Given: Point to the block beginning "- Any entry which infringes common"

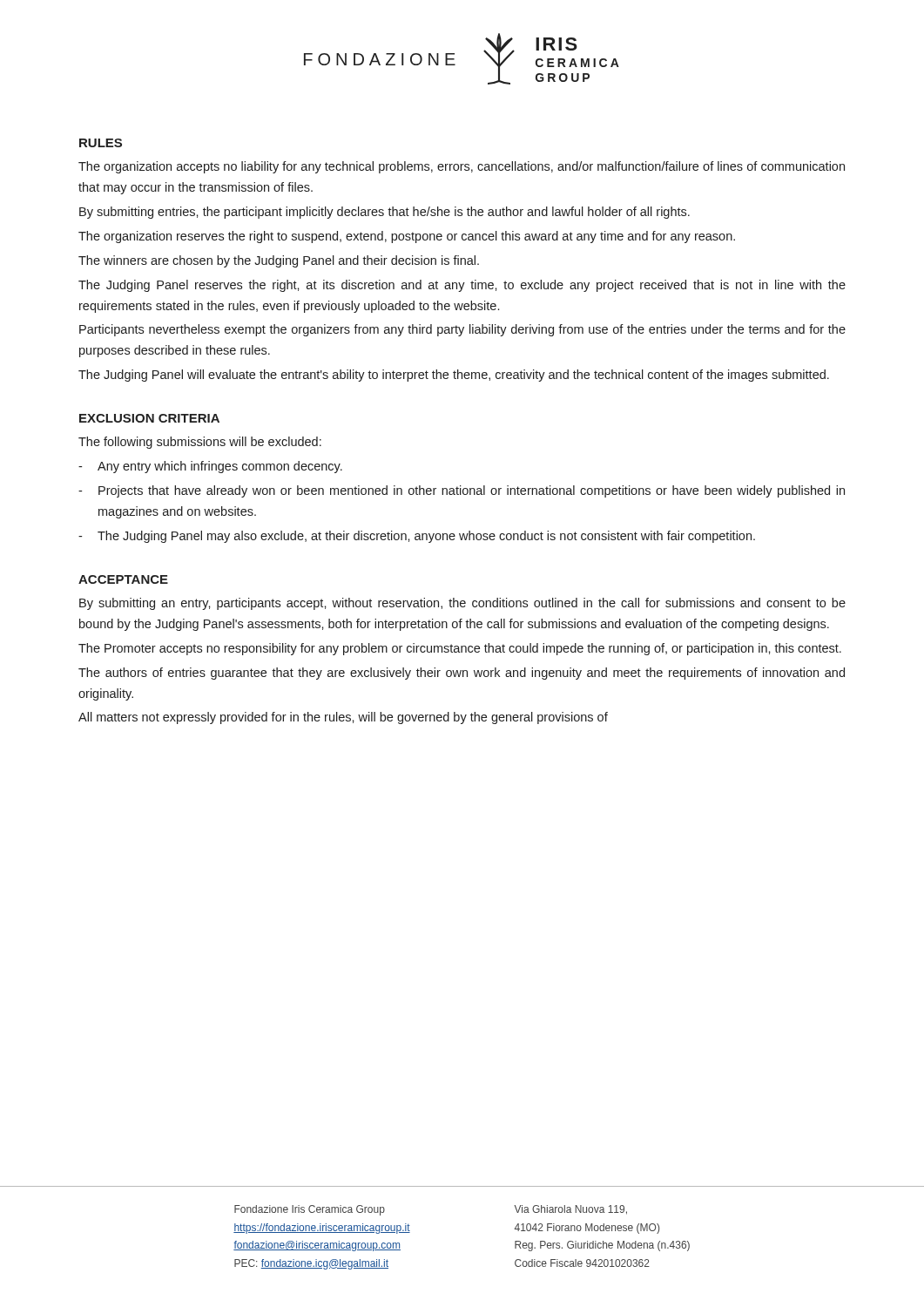Looking at the screenshot, I should pos(210,467).
